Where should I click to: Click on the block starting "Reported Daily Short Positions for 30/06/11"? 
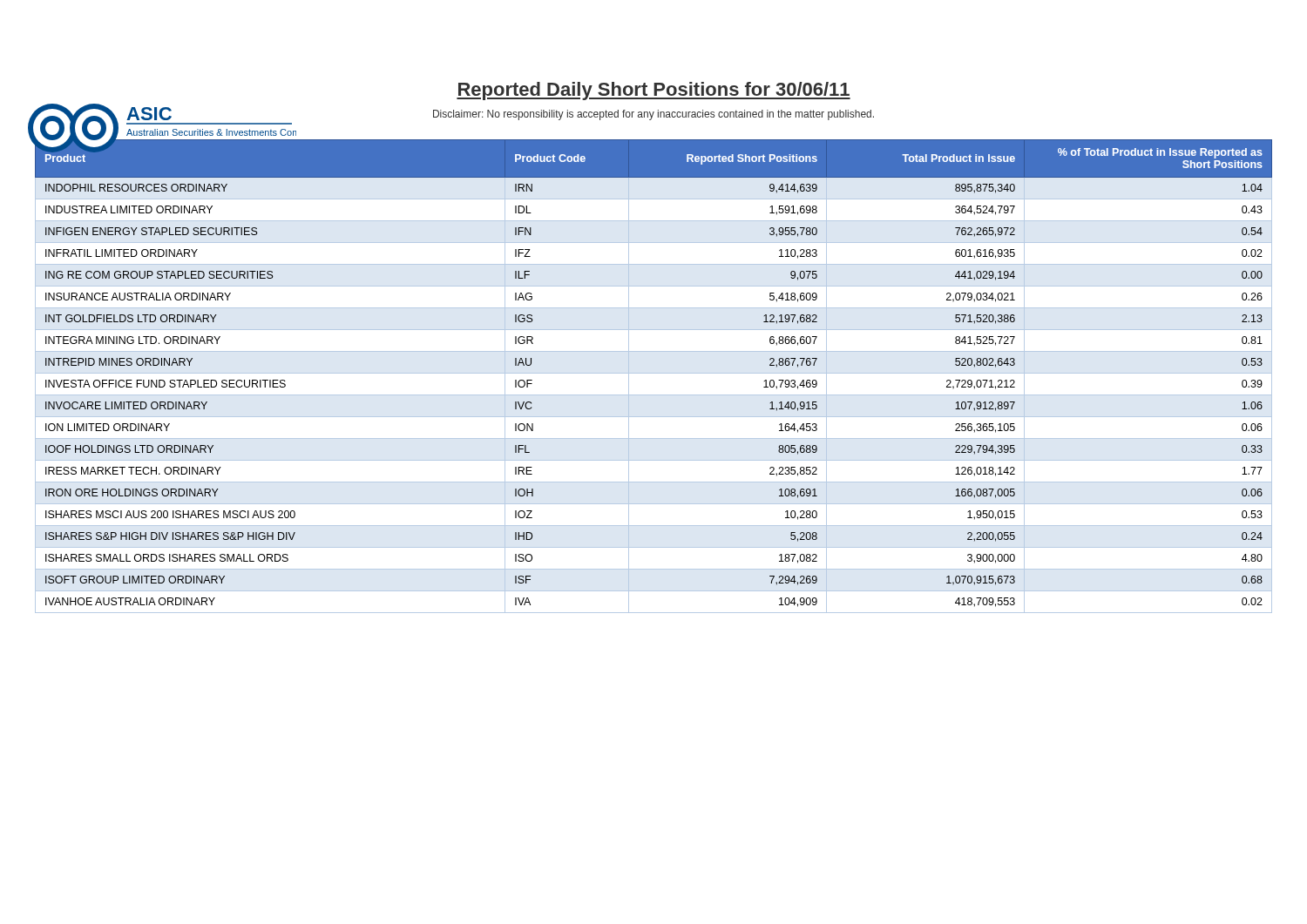654,89
